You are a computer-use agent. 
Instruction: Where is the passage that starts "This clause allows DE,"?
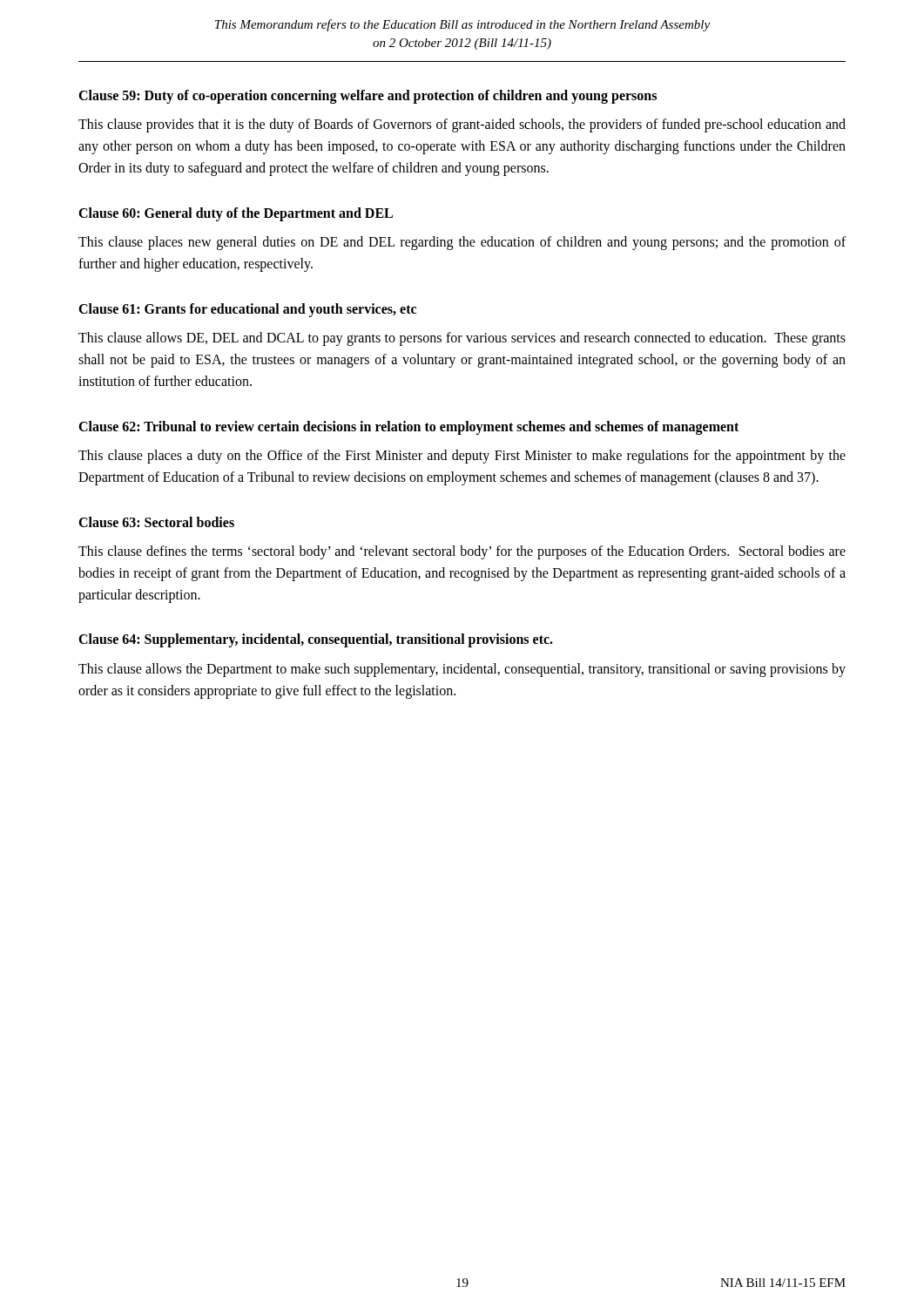coord(462,359)
